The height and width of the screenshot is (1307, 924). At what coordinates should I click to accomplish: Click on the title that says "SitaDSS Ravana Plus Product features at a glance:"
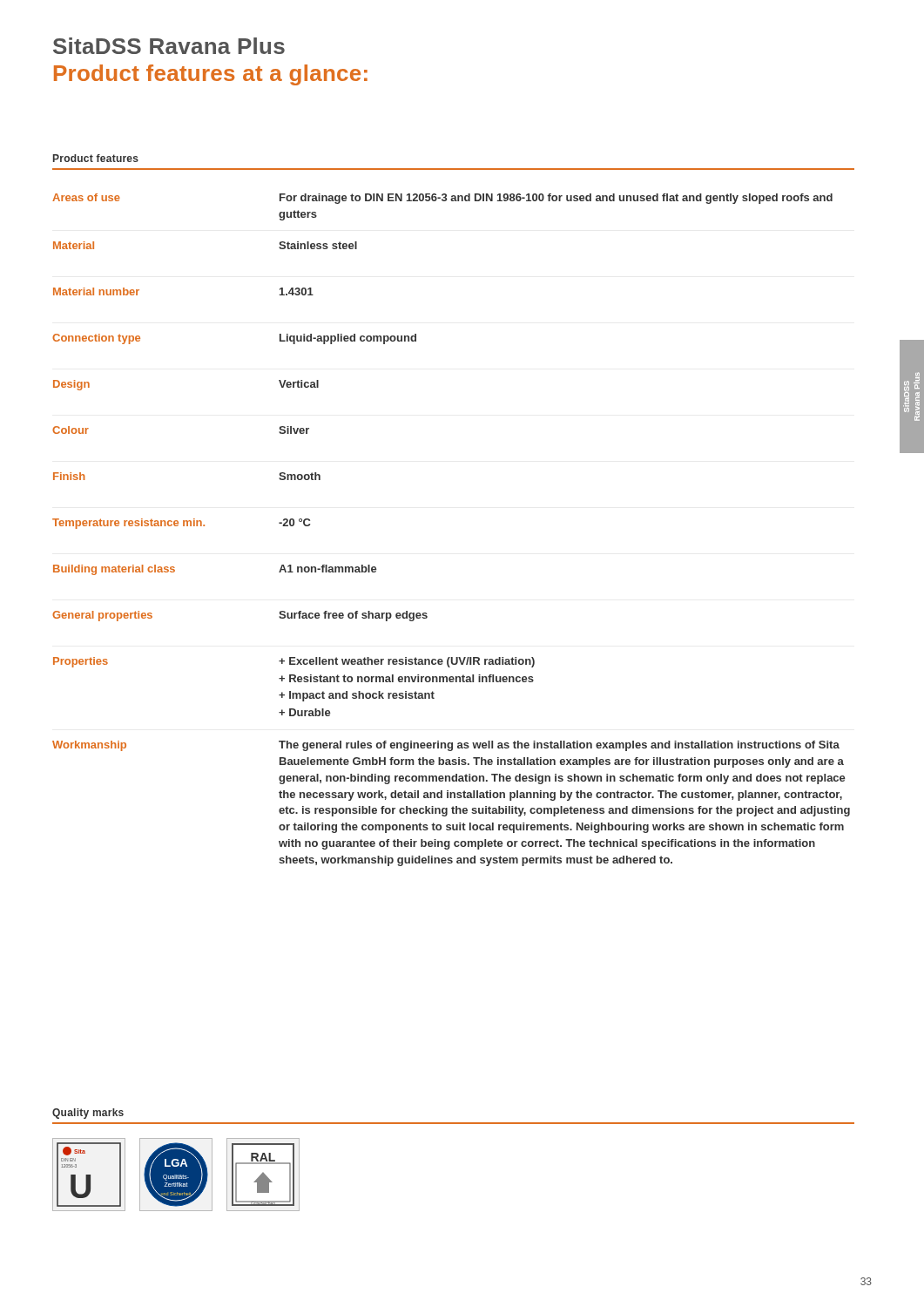click(169, 46)
